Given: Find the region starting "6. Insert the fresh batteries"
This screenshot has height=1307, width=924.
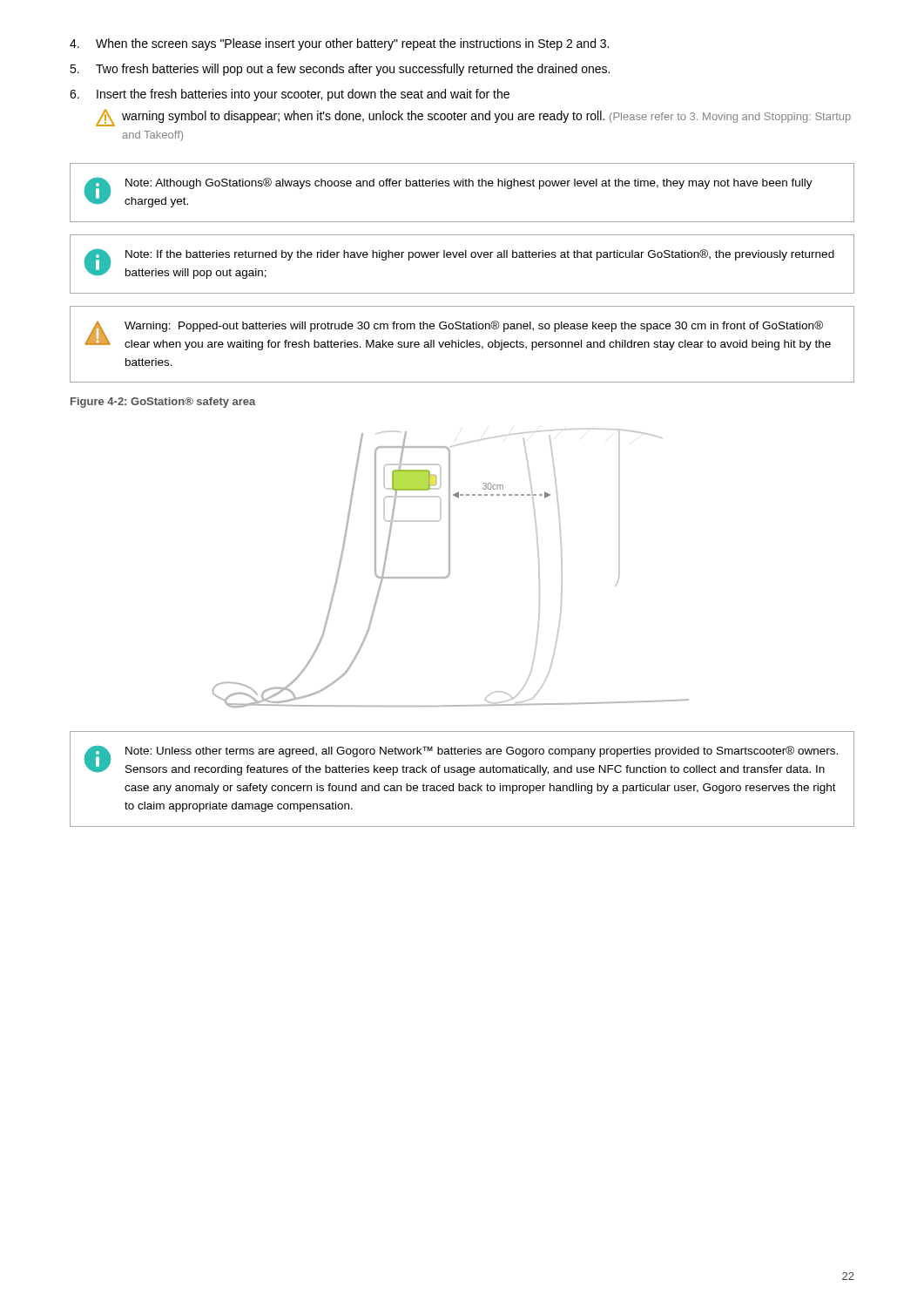Looking at the screenshot, I should point(462,116).
